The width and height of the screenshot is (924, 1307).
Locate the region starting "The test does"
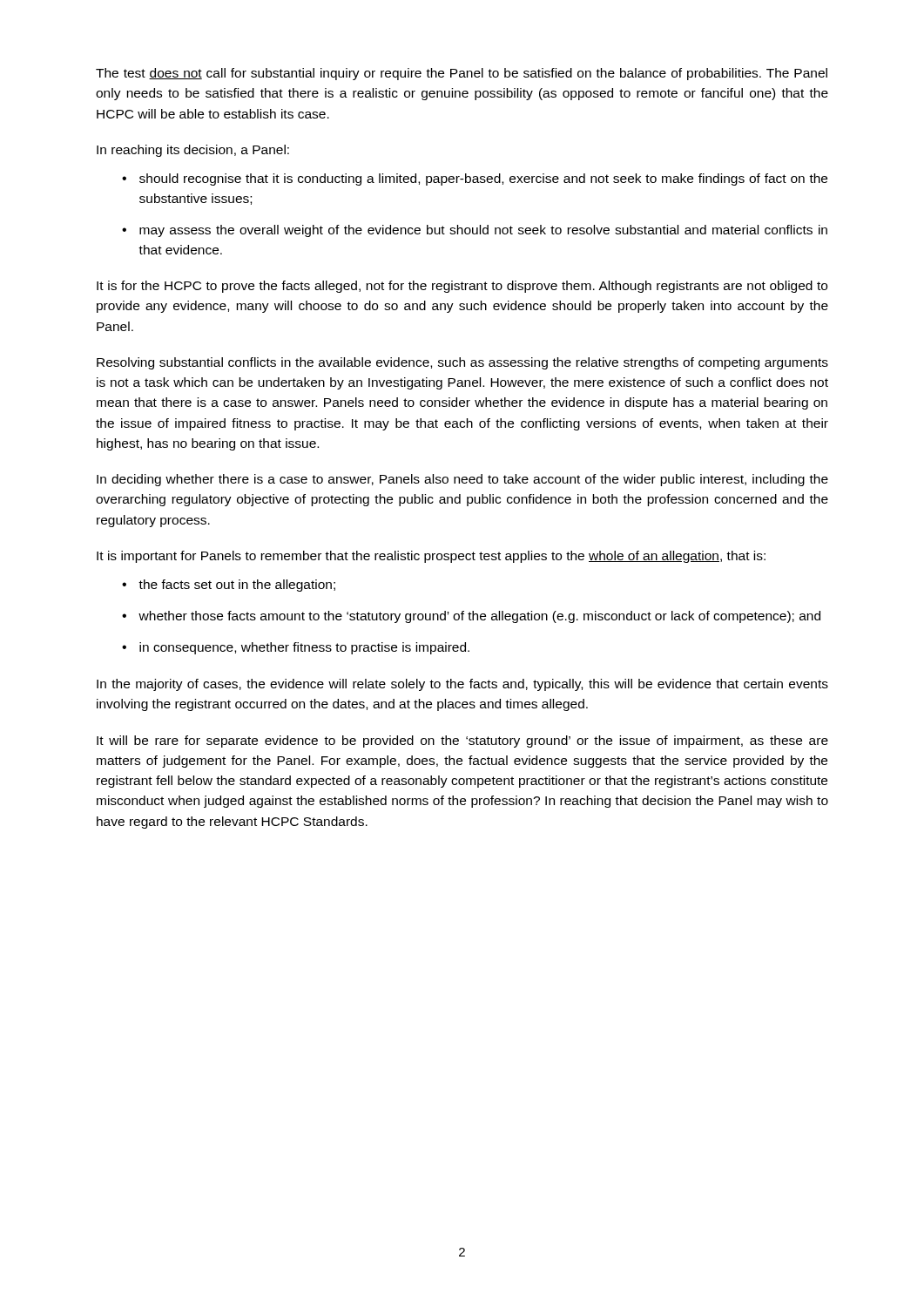(x=462, y=93)
